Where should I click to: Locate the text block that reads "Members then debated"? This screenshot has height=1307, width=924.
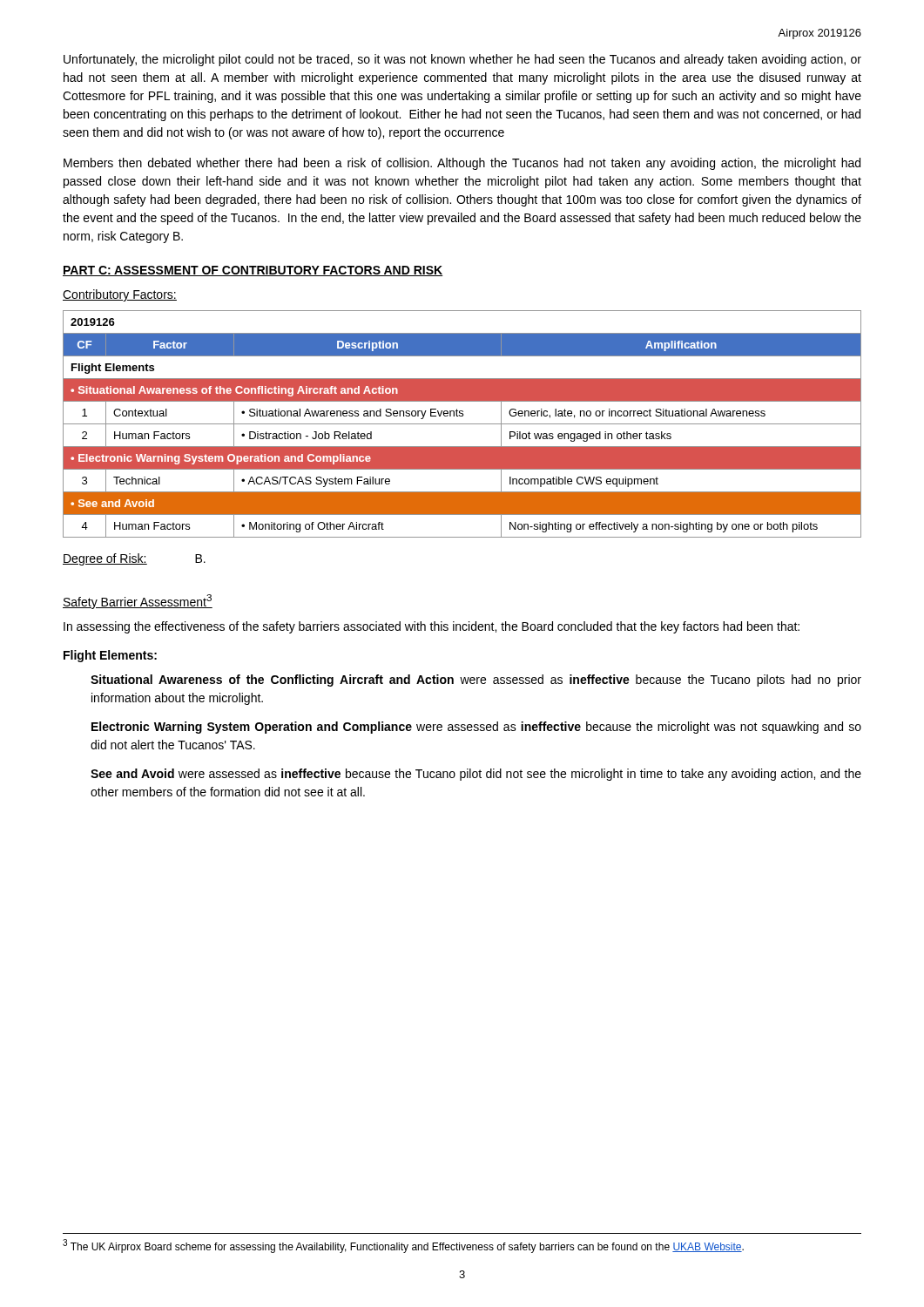click(462, 200)
